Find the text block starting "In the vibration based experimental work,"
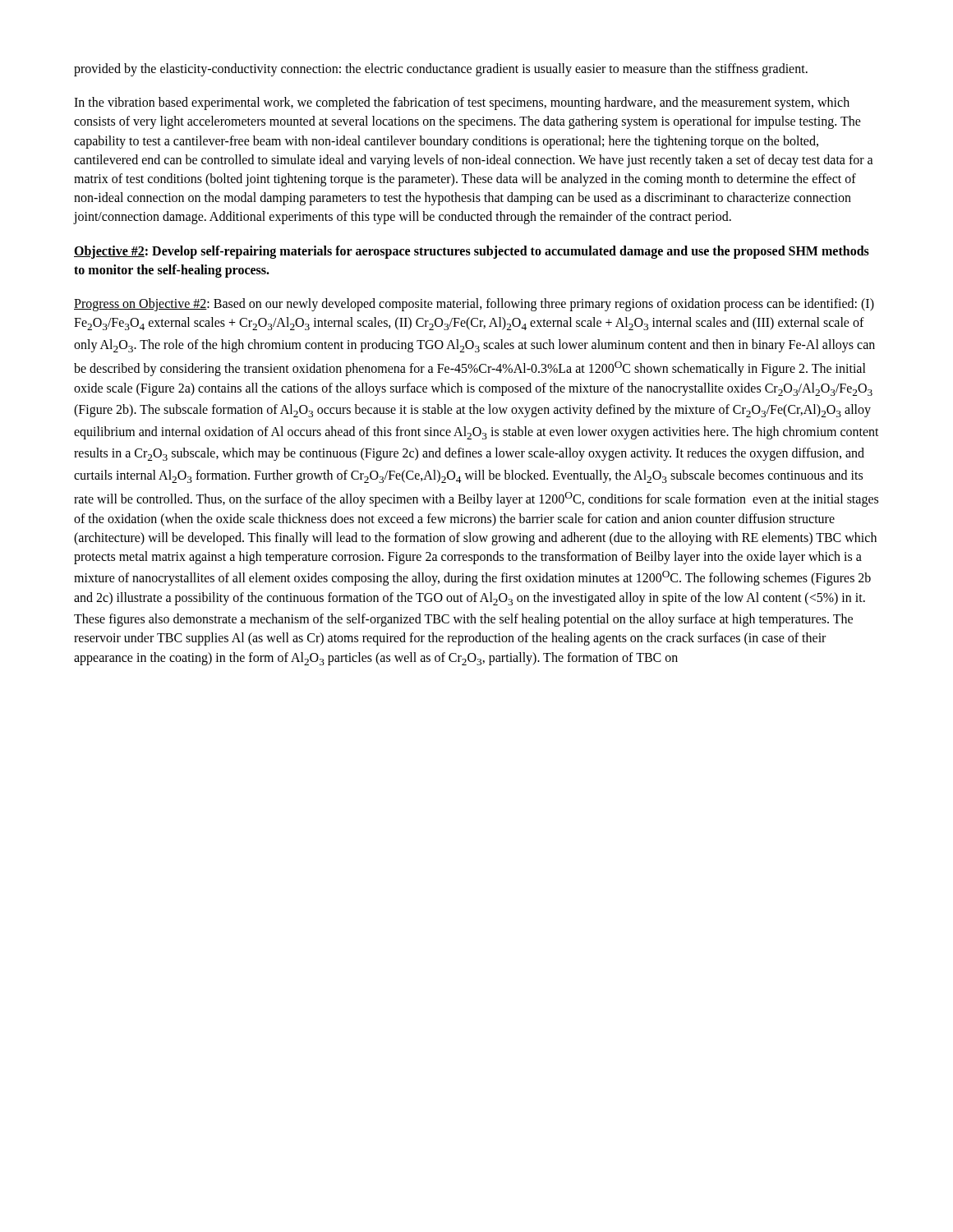Viewport: 953px width, 1232px height. coord(476,160)
